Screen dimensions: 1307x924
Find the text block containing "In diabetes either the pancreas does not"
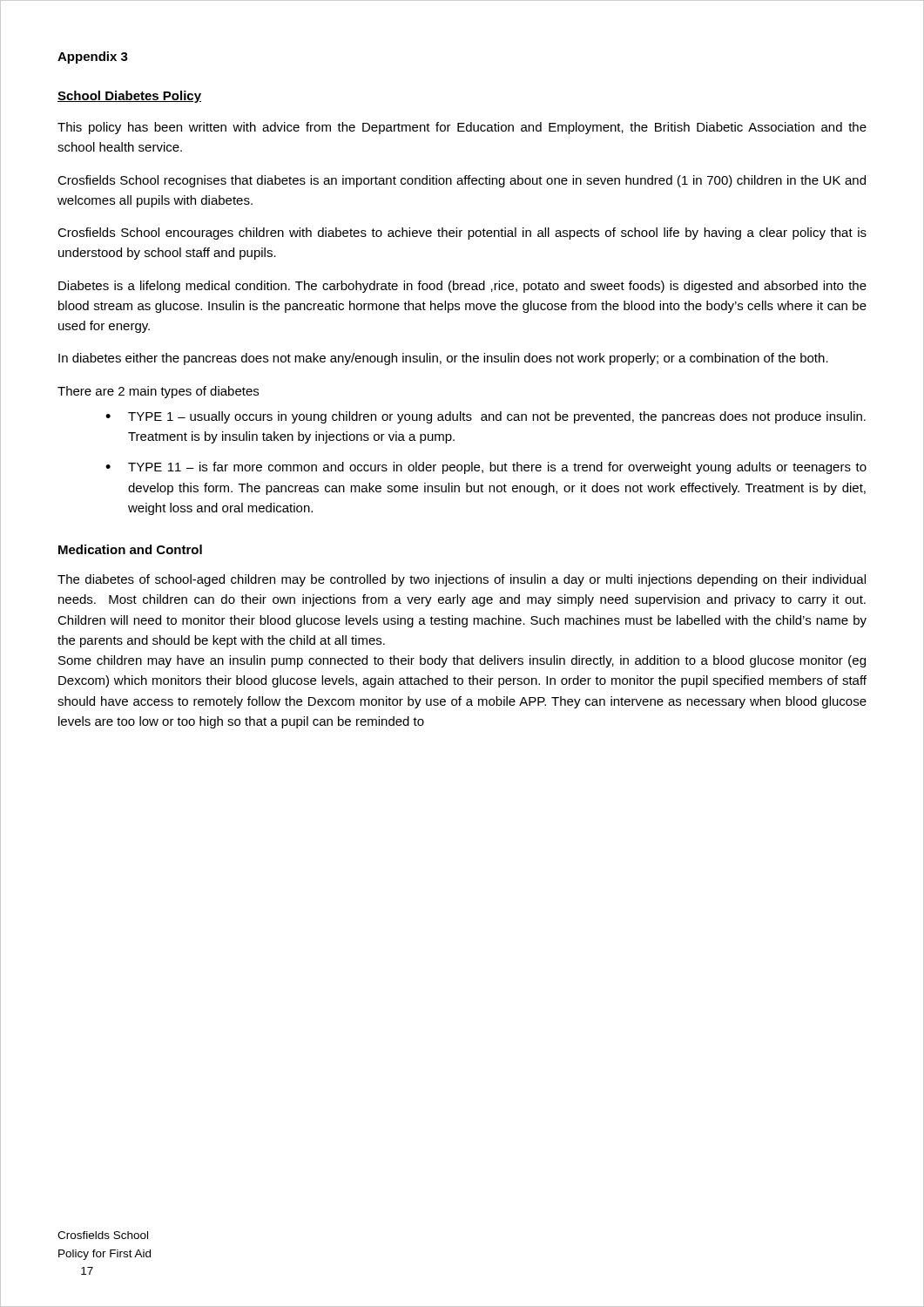tap(443, 358)
